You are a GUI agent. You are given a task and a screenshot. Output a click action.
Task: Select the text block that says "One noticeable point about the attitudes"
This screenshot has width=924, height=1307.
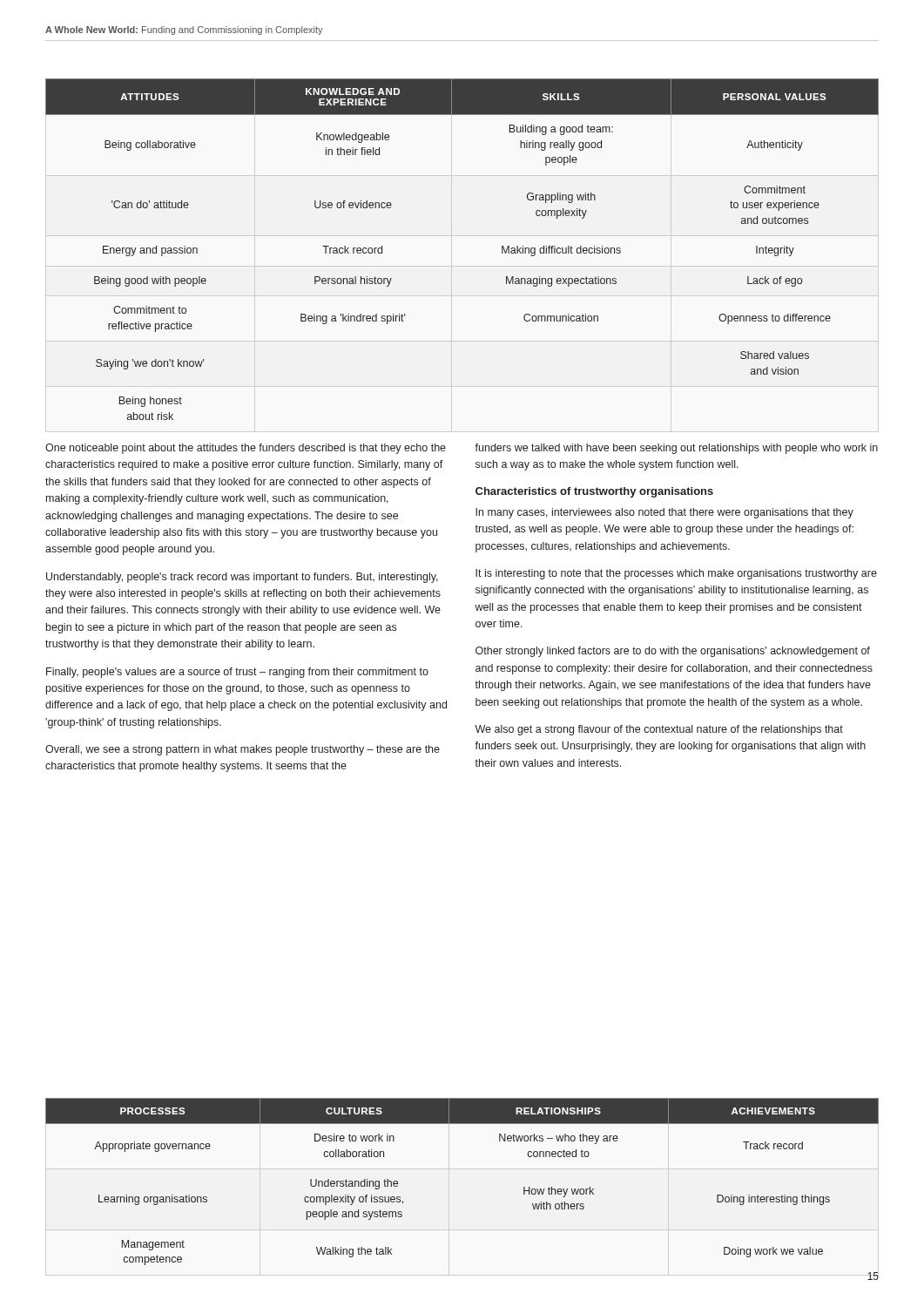247,499
